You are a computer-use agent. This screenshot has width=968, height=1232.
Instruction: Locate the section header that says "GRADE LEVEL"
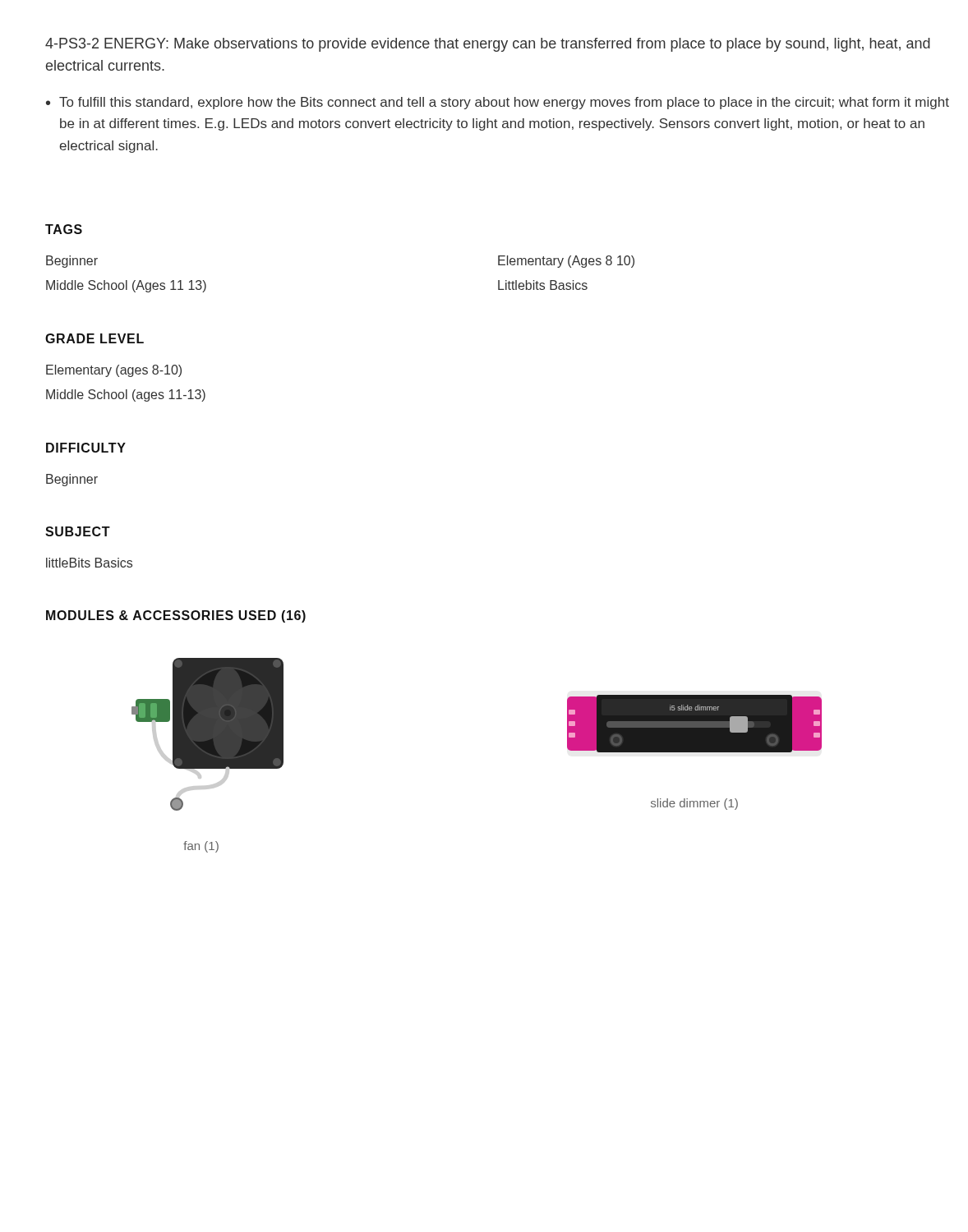[95, 339]
